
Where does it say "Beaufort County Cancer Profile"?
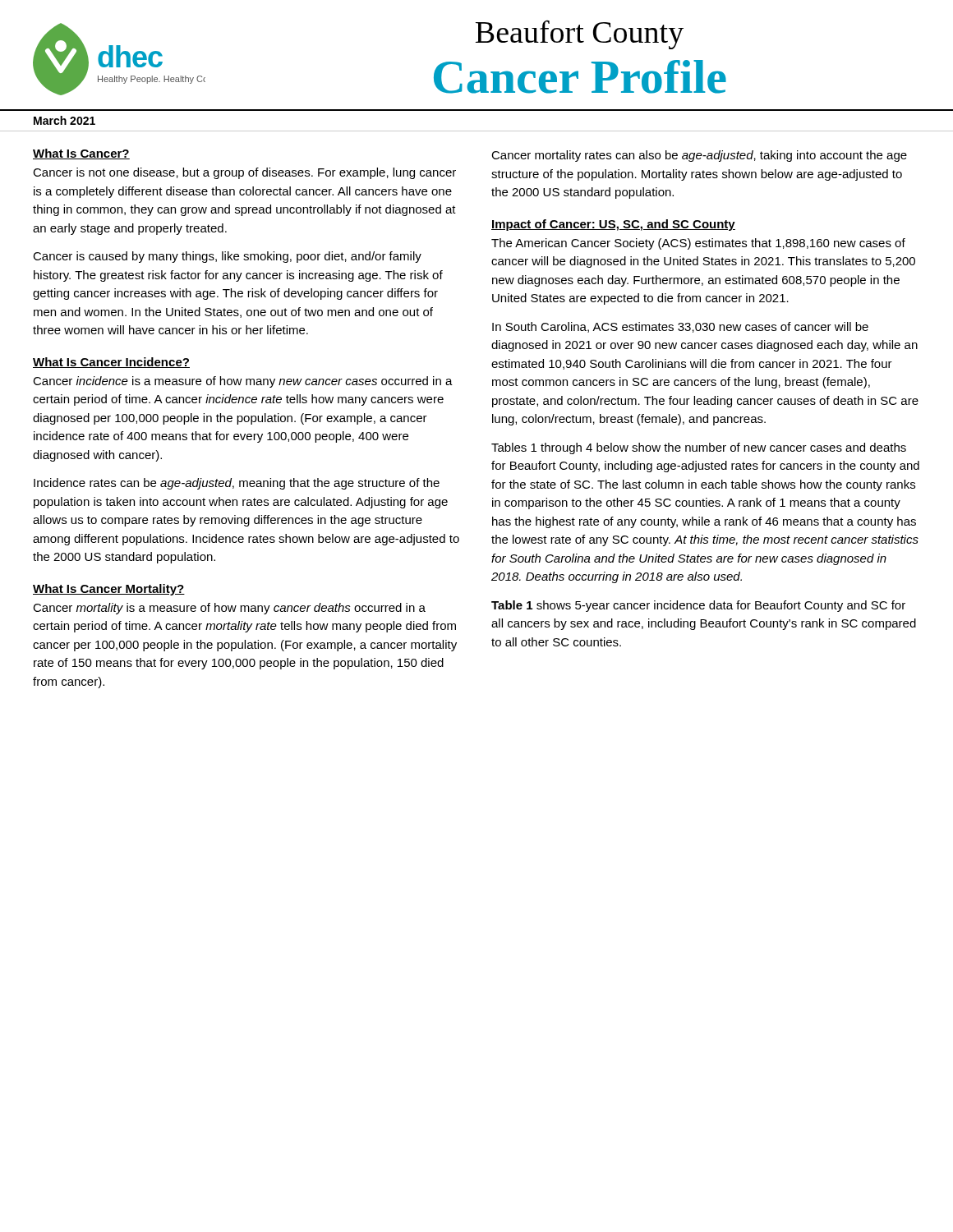[x=579, y=59]
